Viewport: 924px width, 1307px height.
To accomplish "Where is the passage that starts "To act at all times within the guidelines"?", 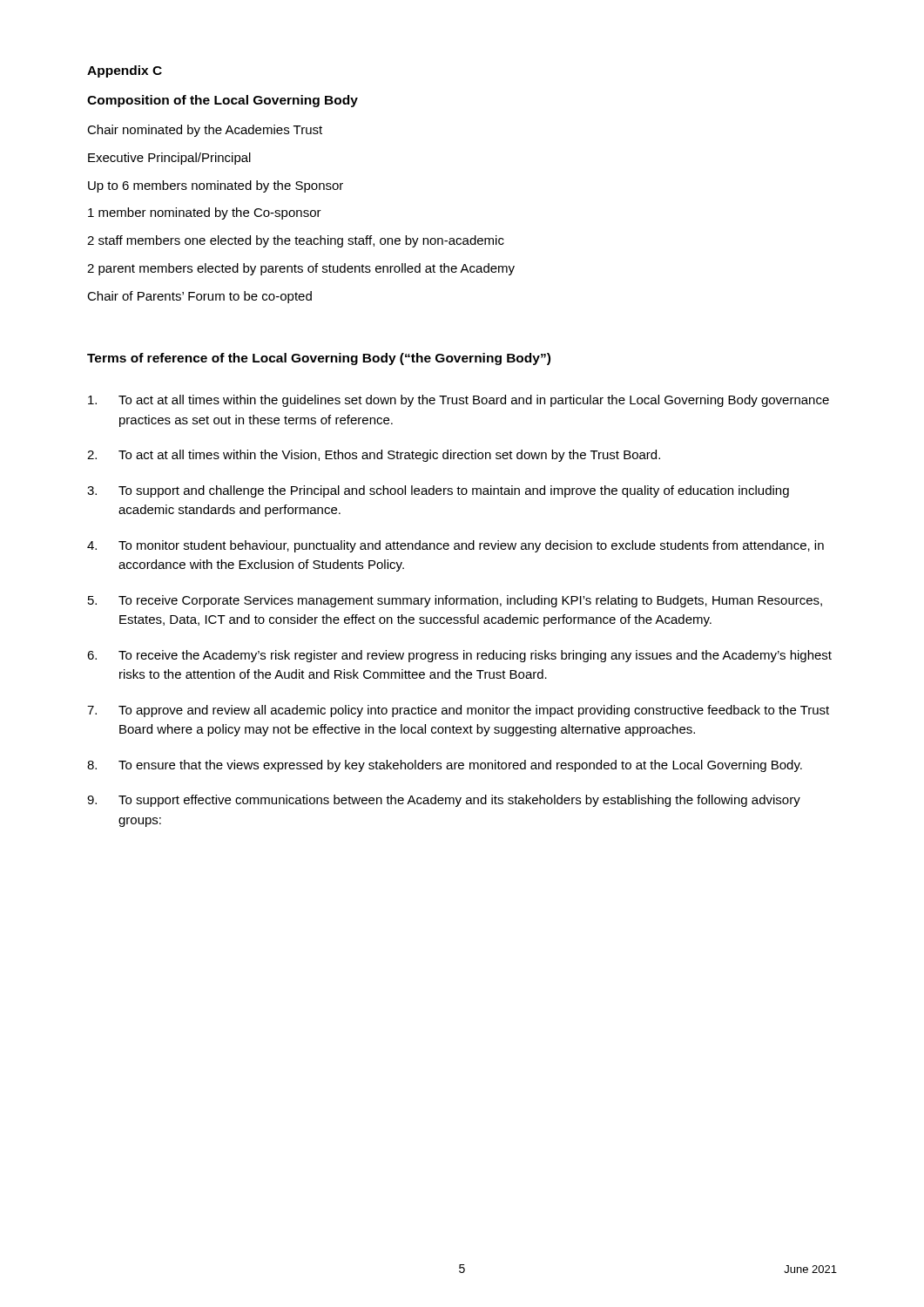I will (x=462, y=410).
